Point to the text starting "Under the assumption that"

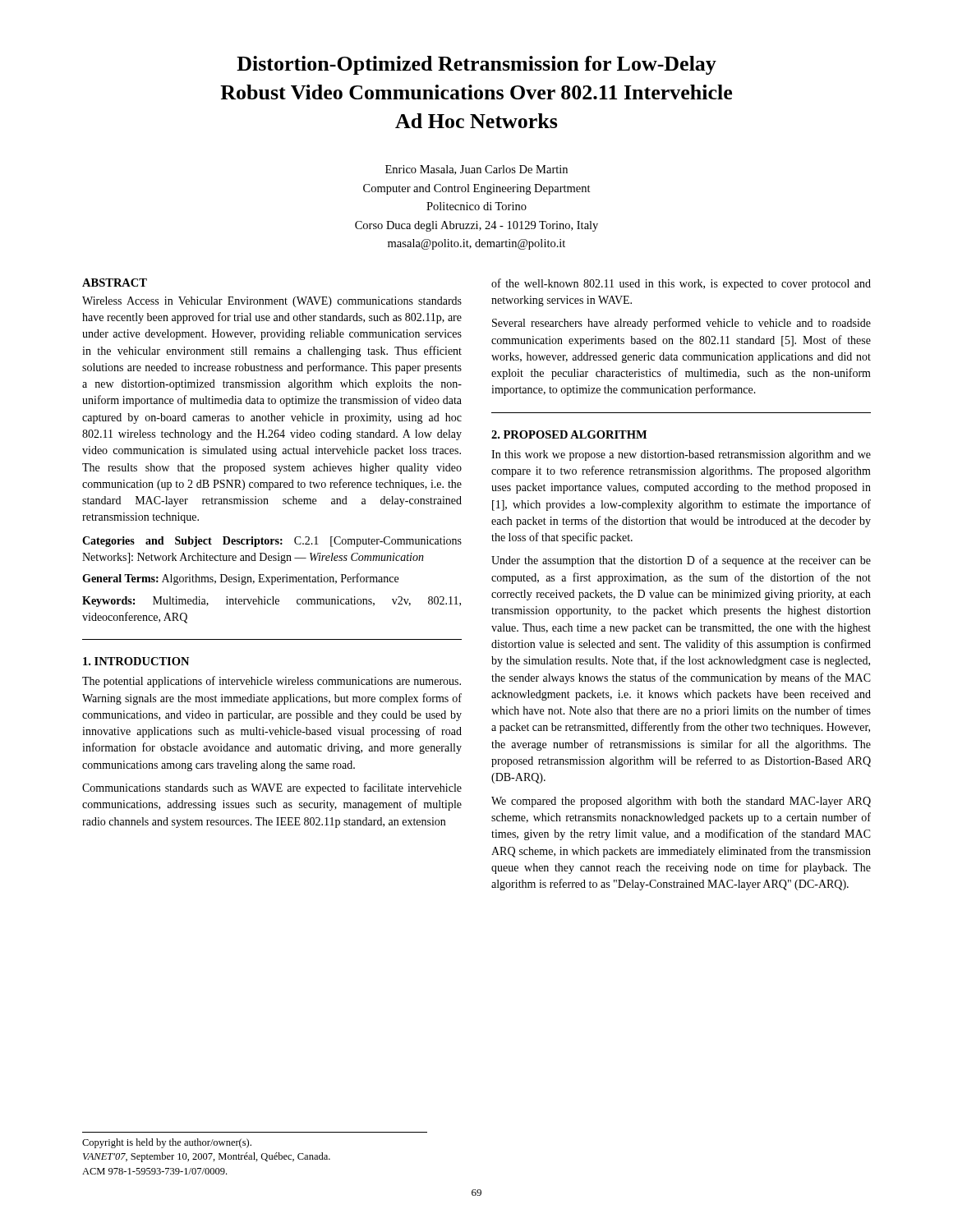click(681, 669)
